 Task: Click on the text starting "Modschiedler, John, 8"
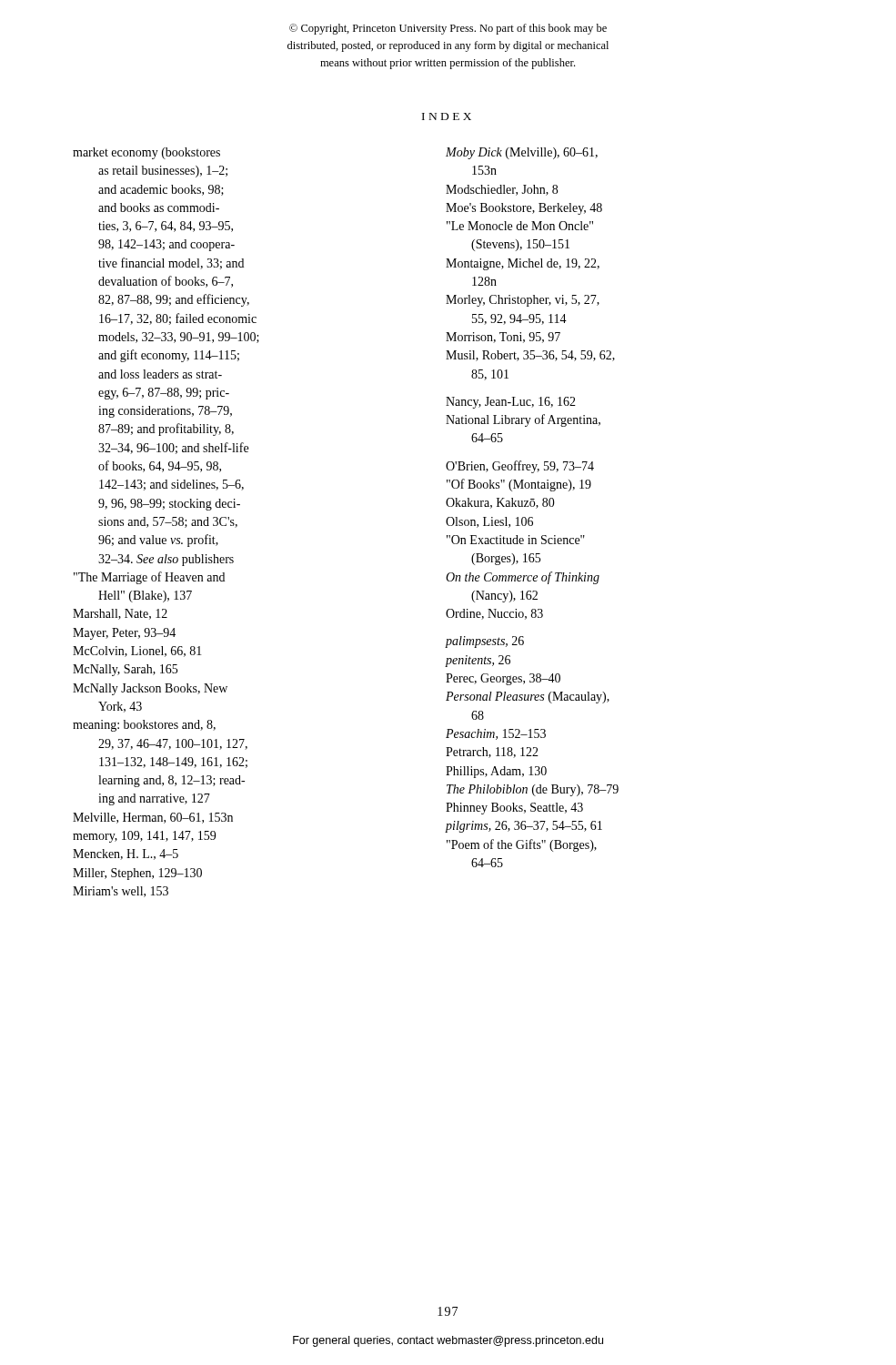click(502, 190)
